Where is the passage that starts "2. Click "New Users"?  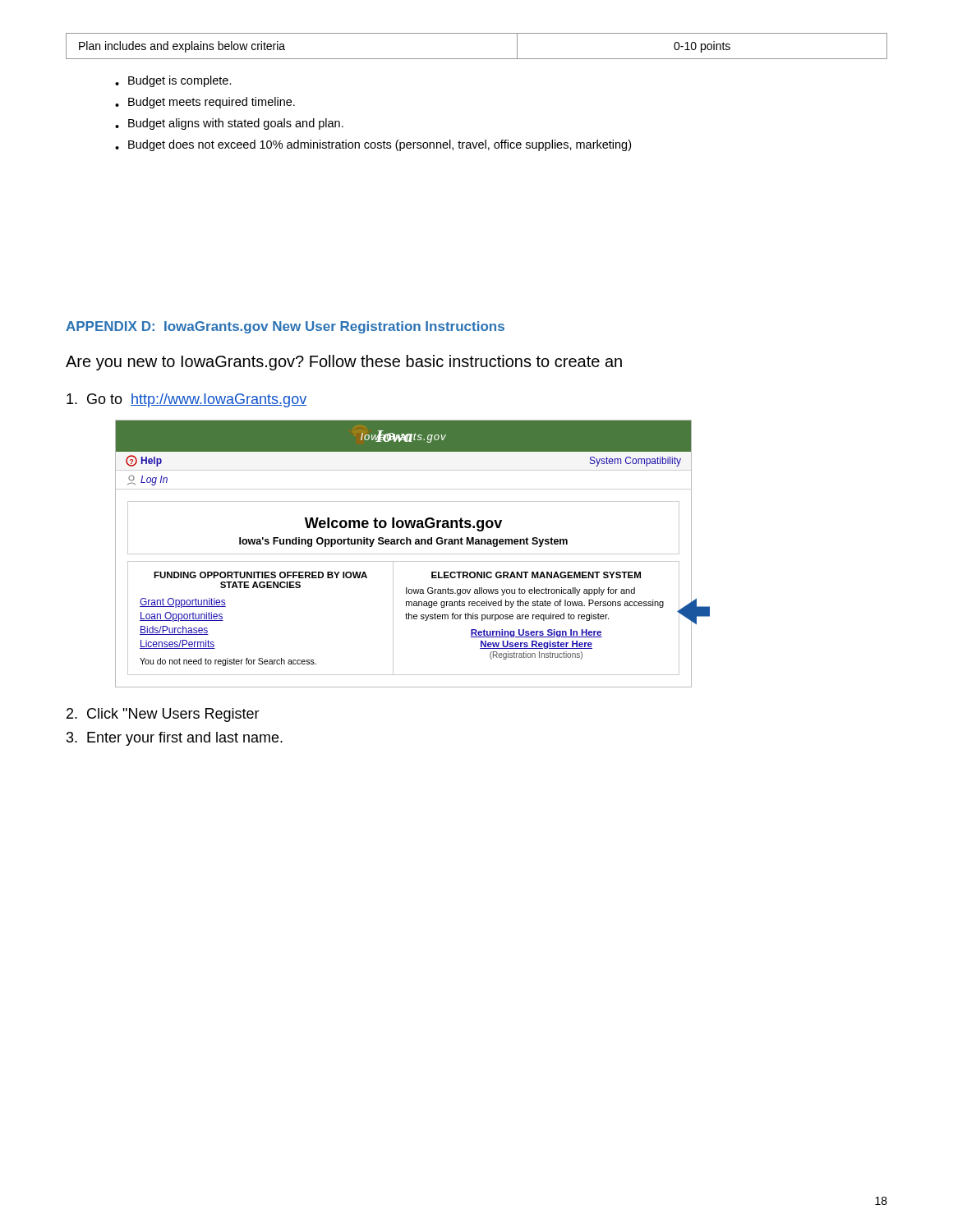[162, 714]
